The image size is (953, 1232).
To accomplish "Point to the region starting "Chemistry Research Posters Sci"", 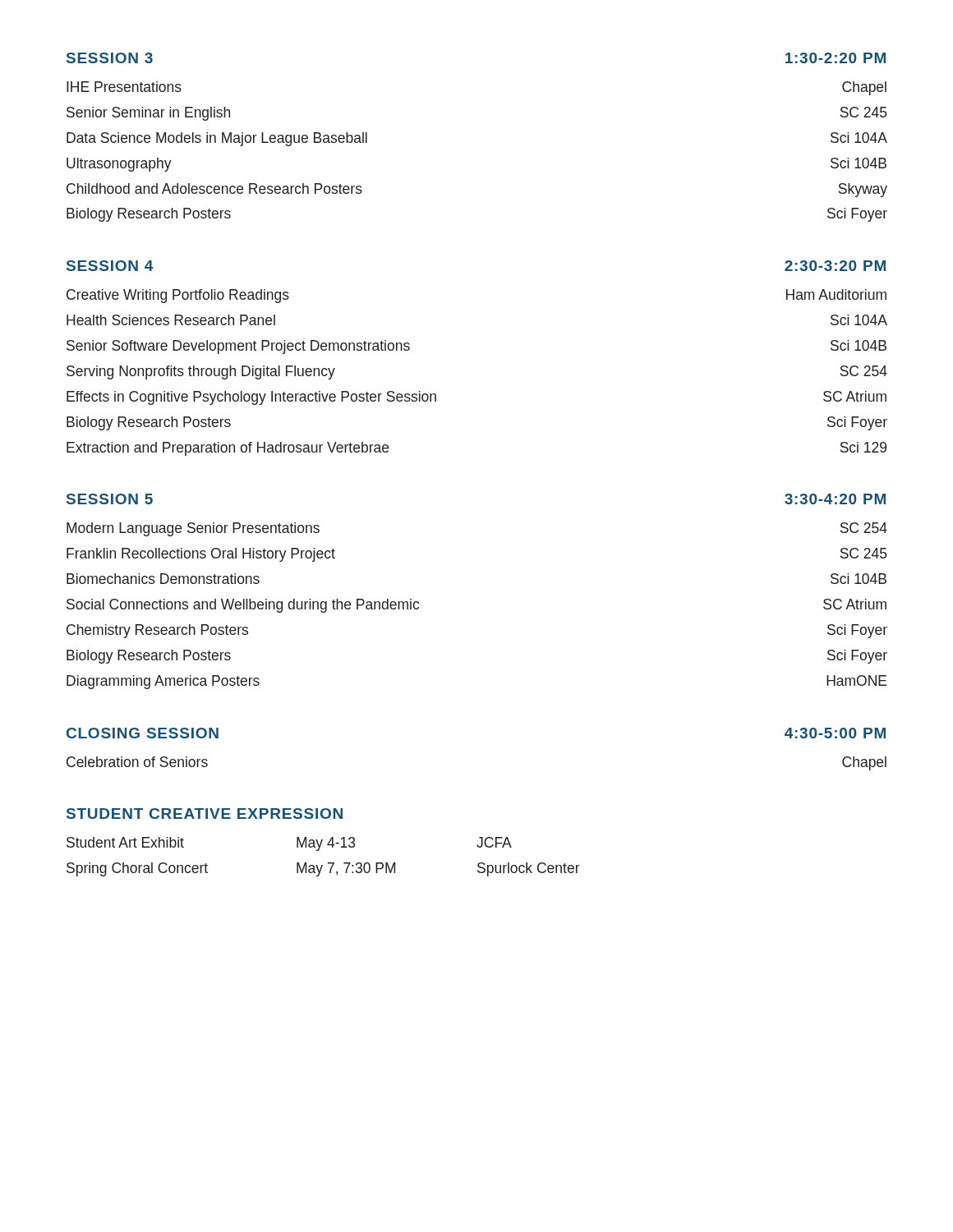I will [x=156, y=631].
